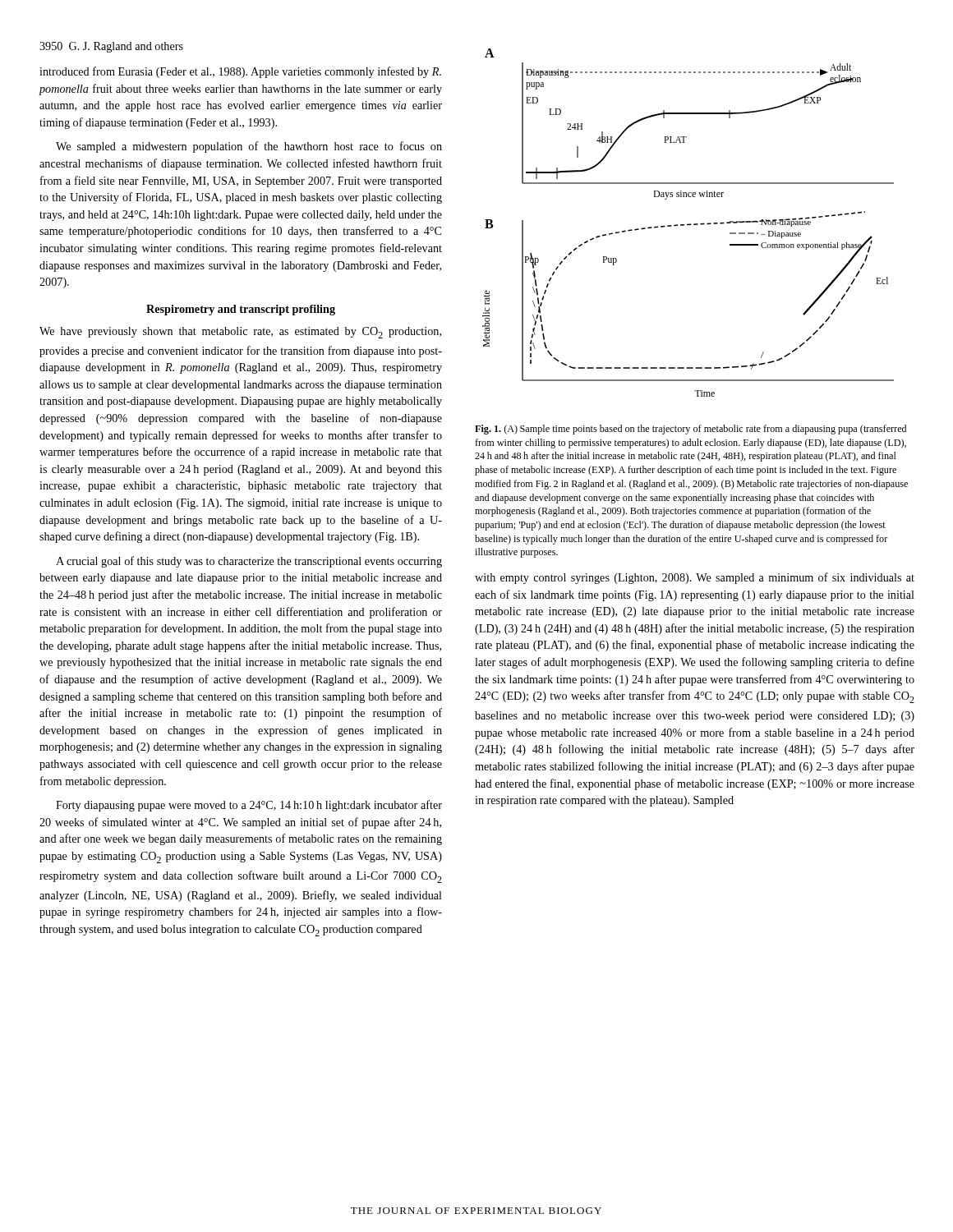Select the text block with the text "We sampled a midwestern"
The width and height of the screenshot is (953, 1232).
[241, 214]
